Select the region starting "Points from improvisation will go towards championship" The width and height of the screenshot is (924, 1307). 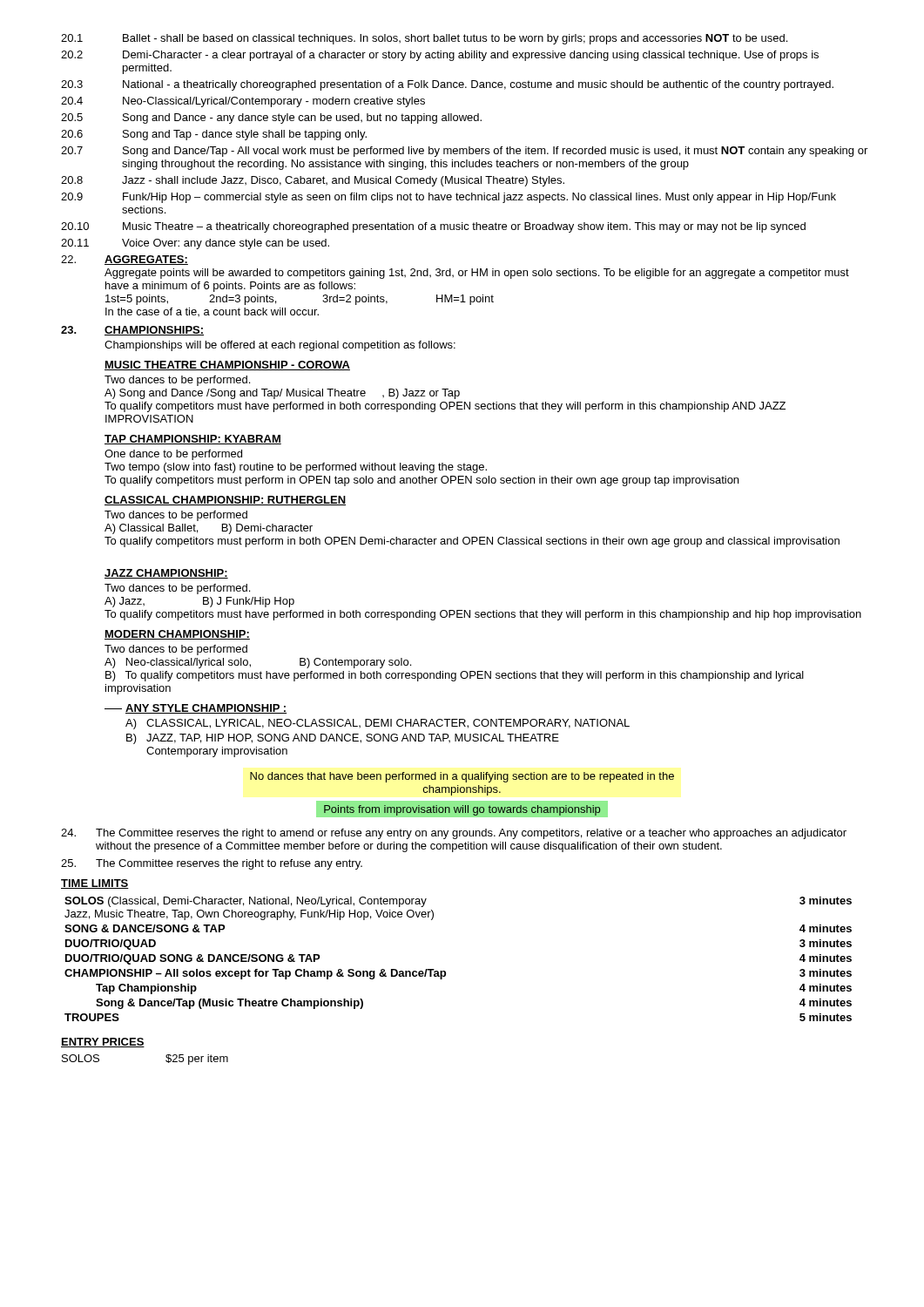coord(462,809)
